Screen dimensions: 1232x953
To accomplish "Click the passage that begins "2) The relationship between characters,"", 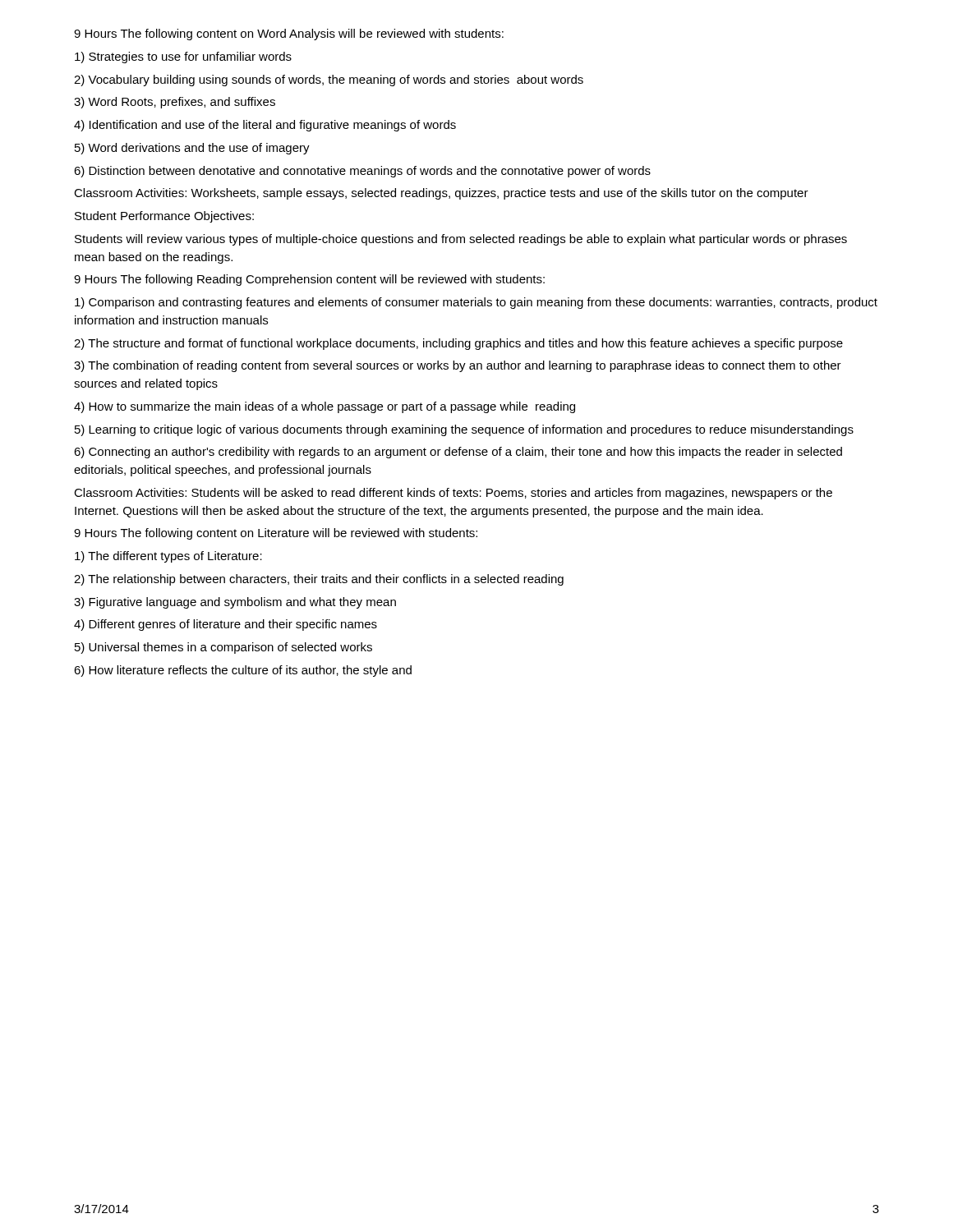I will (x=319, y=578).
